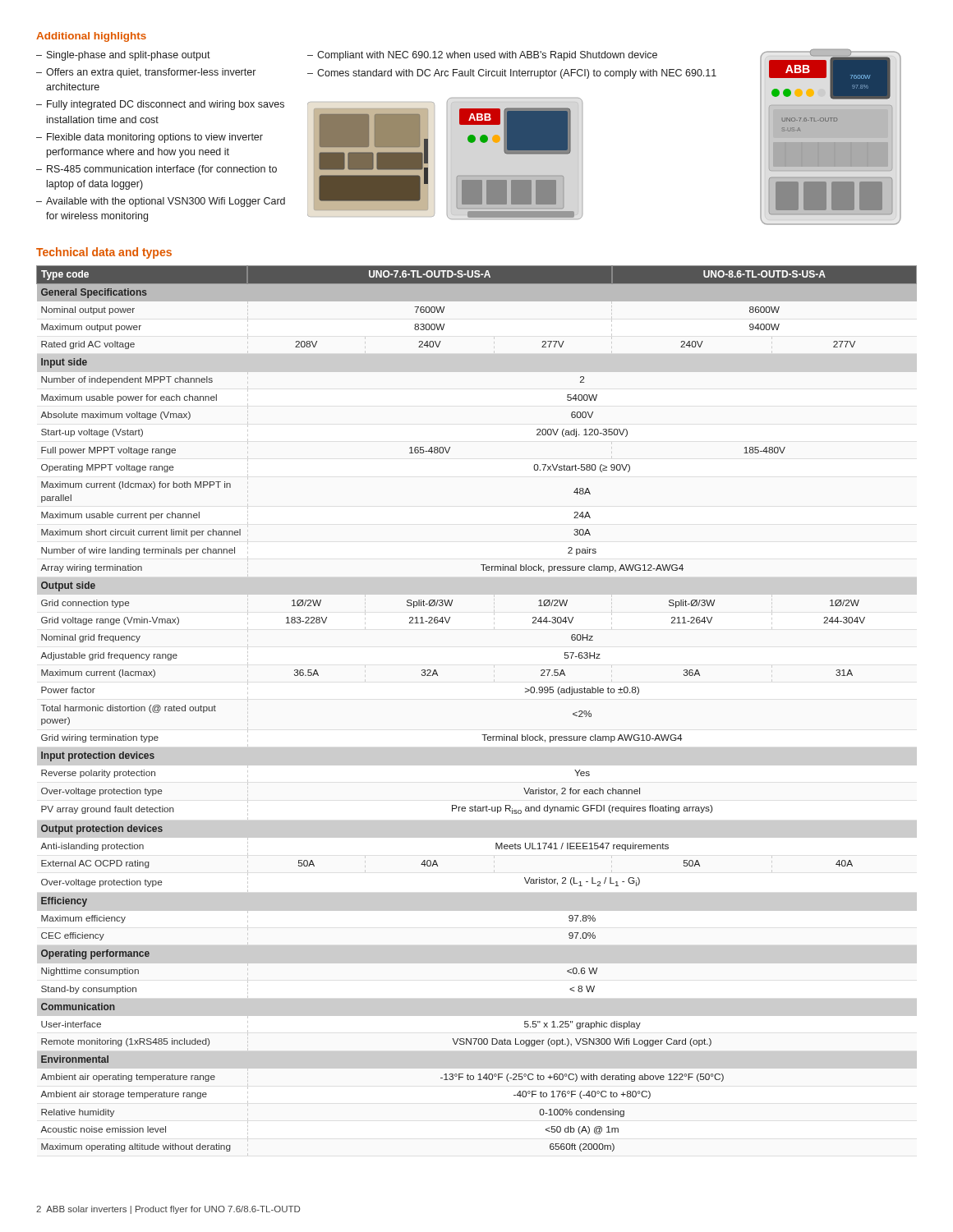Screen dimensions: 1232x953
Task: Locate the block of text that opens with "–Comes standard with DC Arc Fault"
Action: click(512, 73)
